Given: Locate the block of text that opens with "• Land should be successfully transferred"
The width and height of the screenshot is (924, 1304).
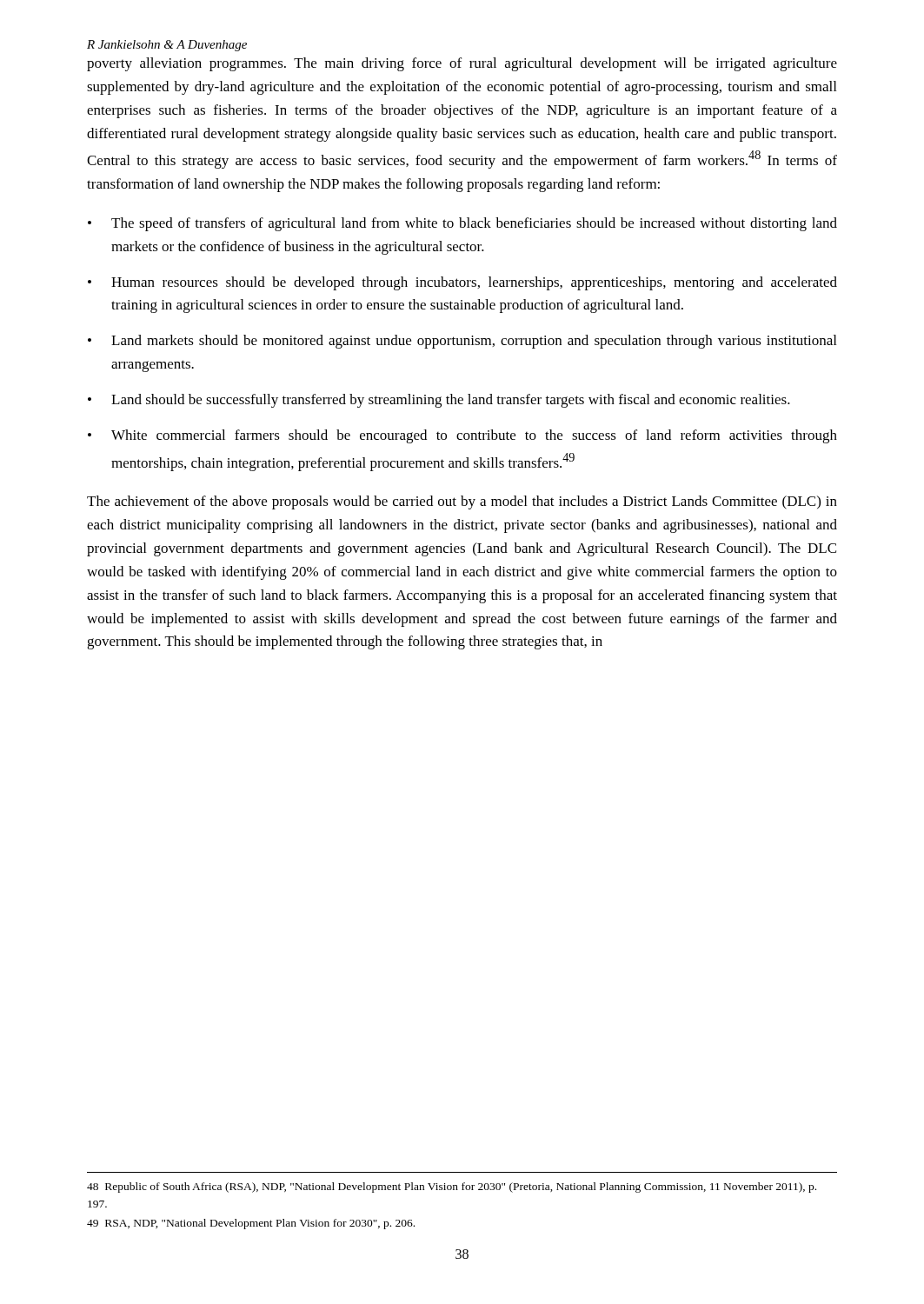Looking at the screenshot, I should point(462,400).
